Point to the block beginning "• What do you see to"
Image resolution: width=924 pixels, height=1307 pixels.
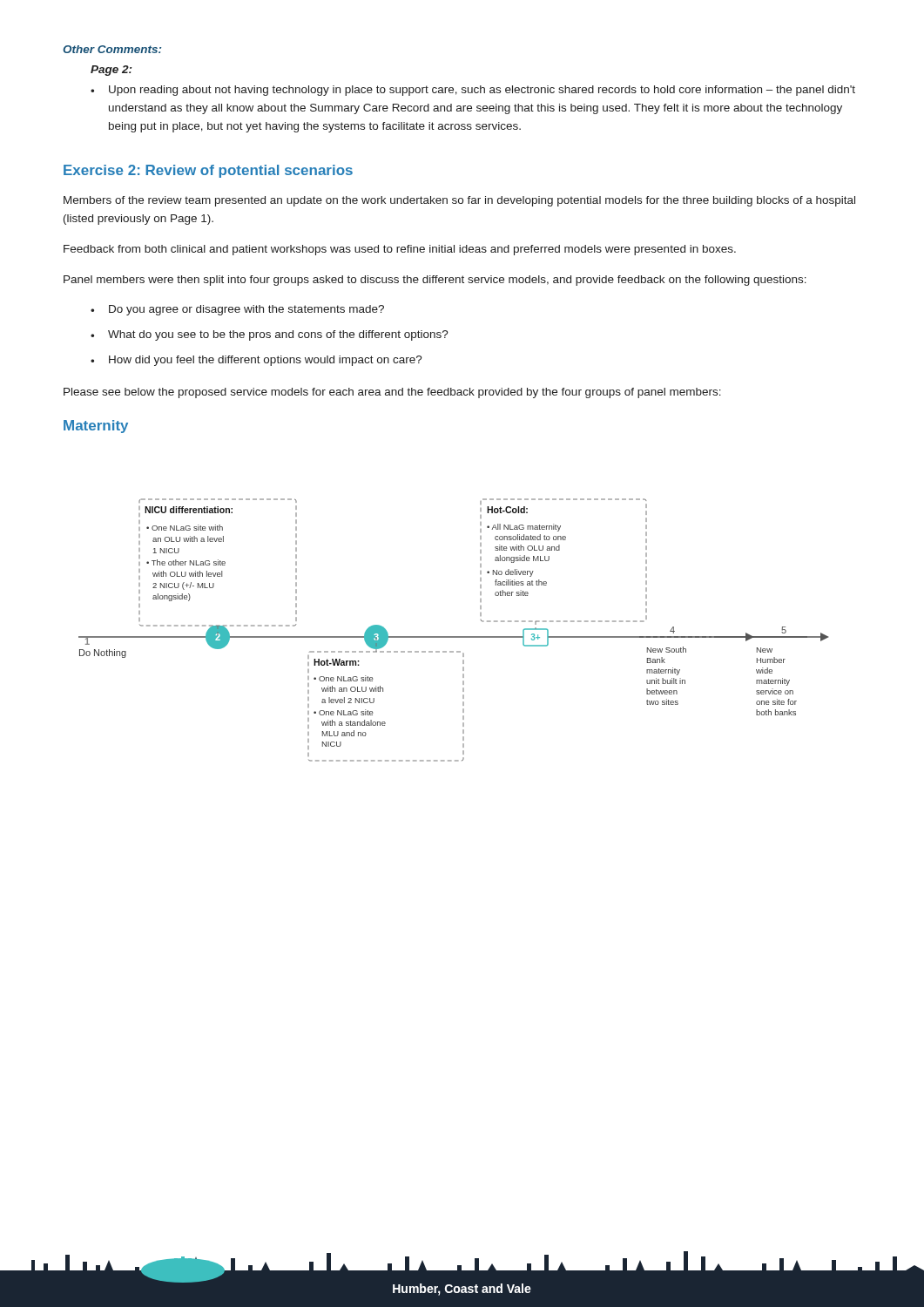(x=269, y=336)
